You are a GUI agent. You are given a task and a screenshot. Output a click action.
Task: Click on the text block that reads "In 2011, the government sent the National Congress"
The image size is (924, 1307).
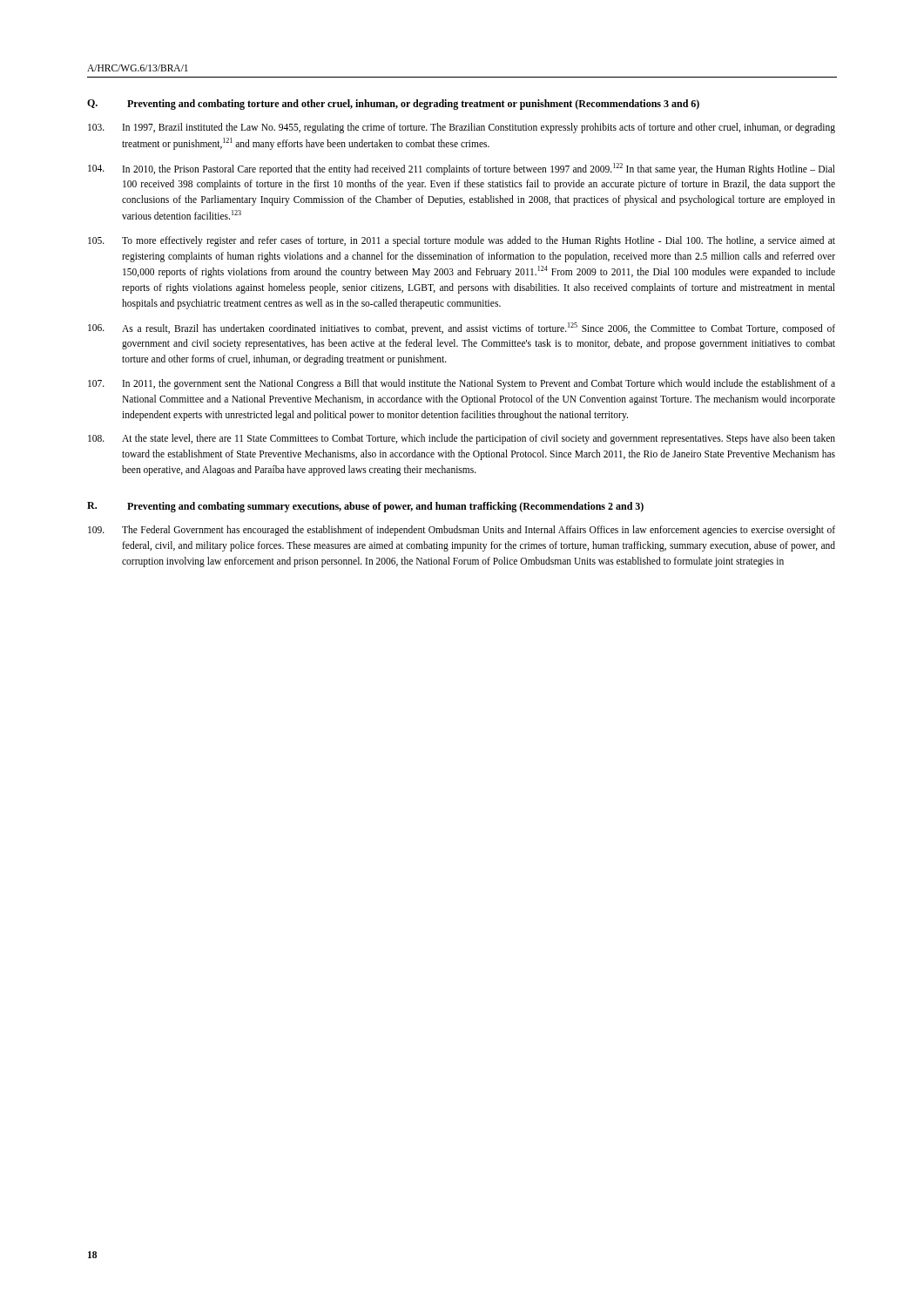coord(461,400)
